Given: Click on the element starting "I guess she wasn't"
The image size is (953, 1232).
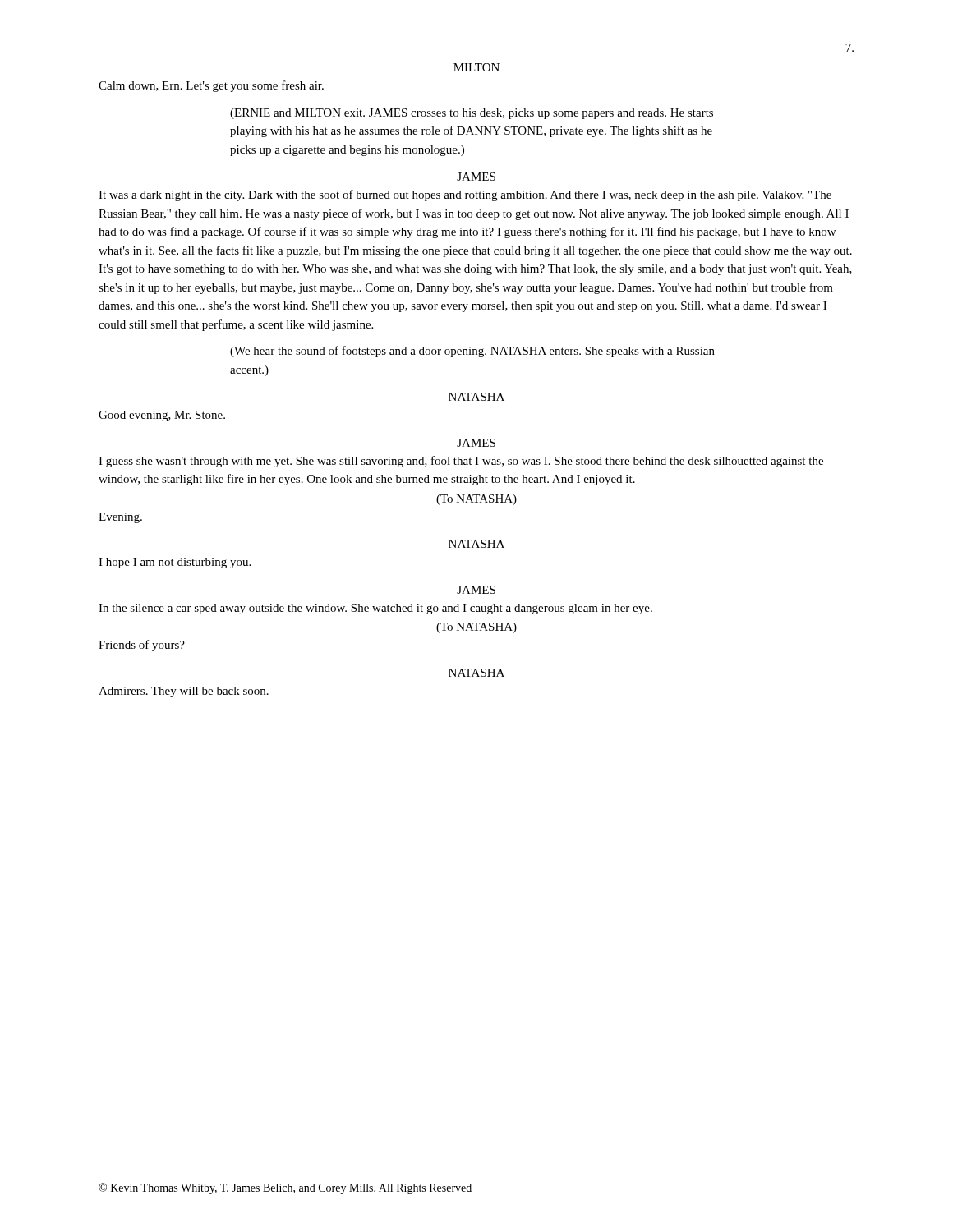Looking at the screenshot, I should tap(461, 470).
